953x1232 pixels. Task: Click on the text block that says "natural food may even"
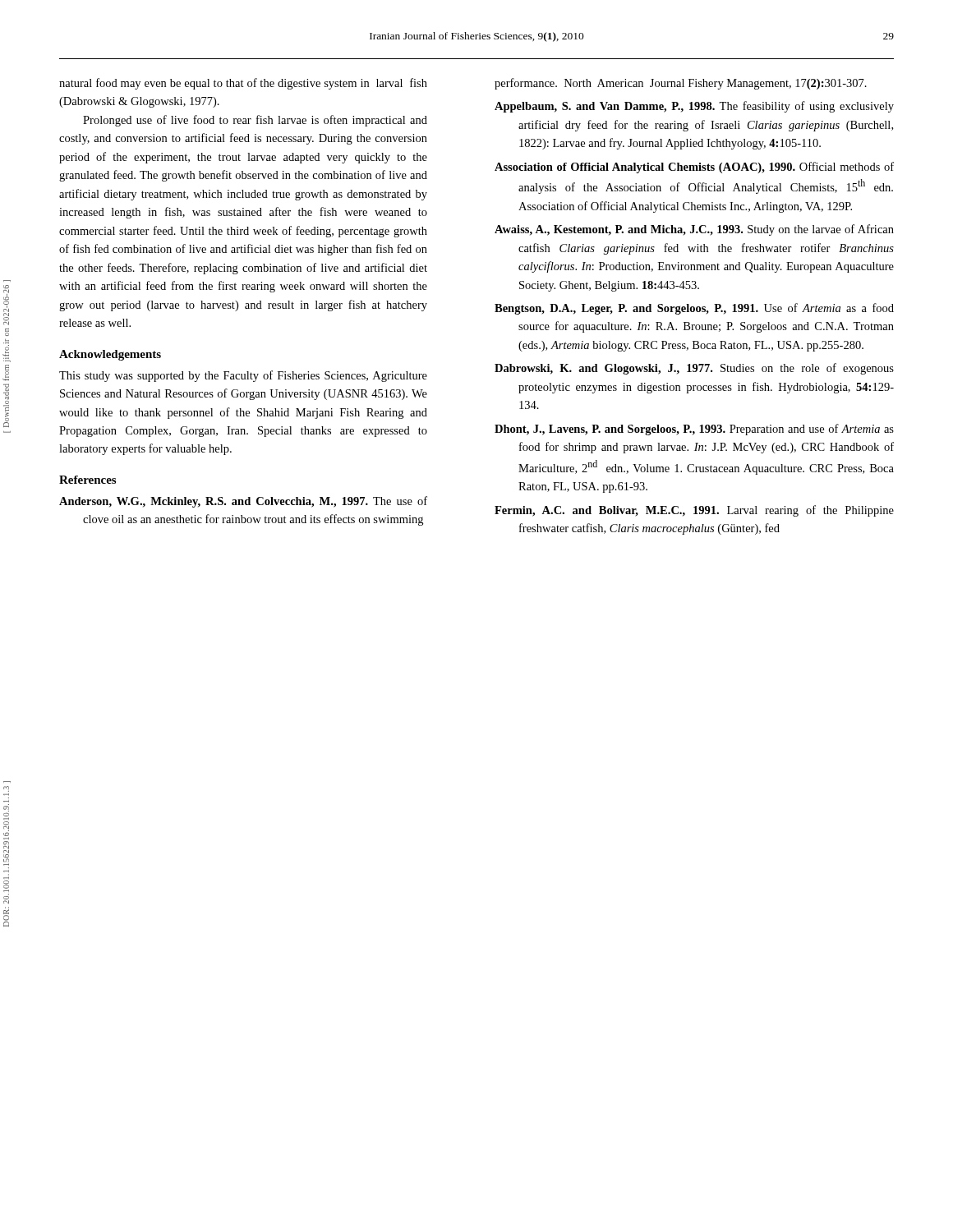pos(243,203)
